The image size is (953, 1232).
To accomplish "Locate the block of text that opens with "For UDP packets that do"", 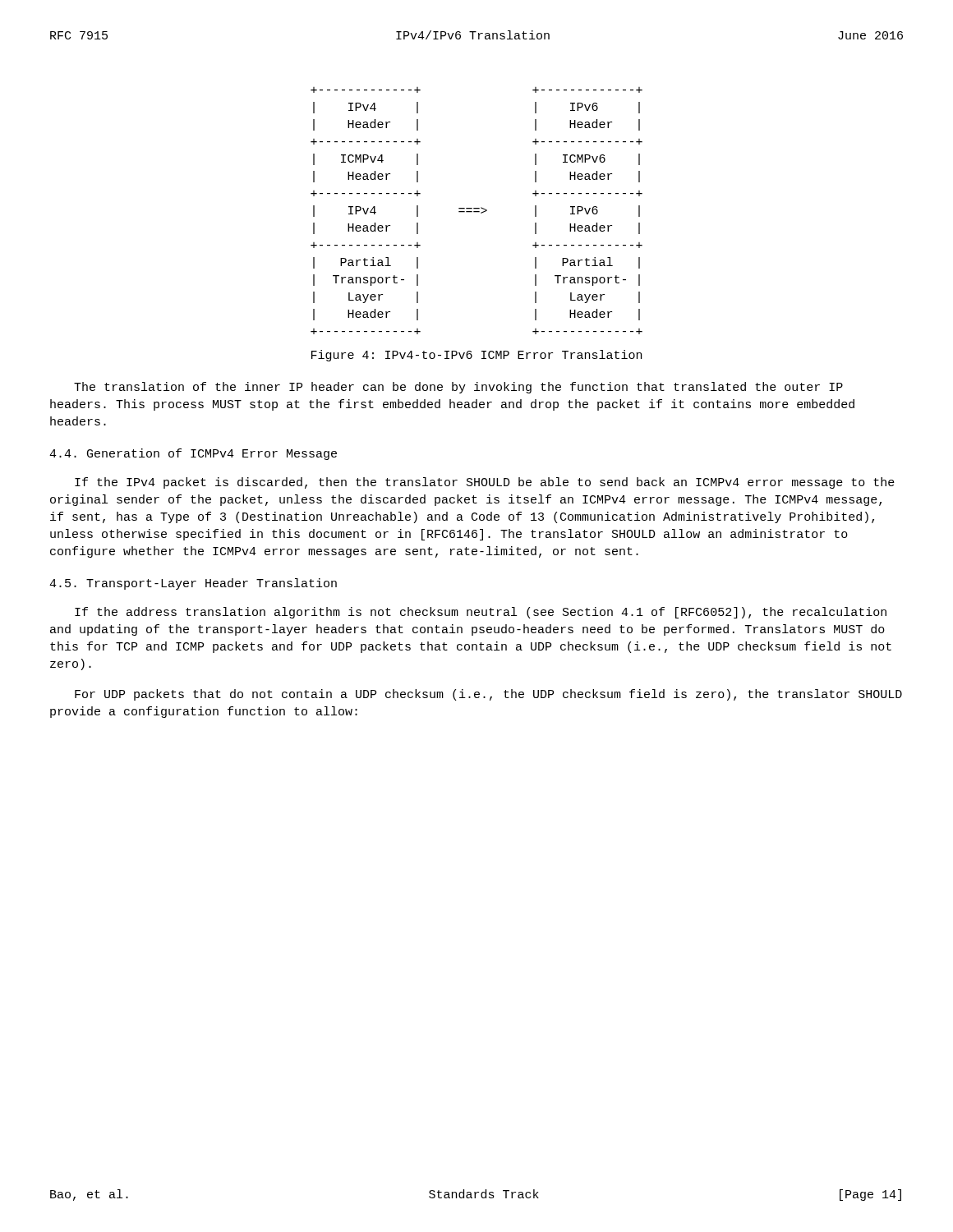I will (476, 704).
